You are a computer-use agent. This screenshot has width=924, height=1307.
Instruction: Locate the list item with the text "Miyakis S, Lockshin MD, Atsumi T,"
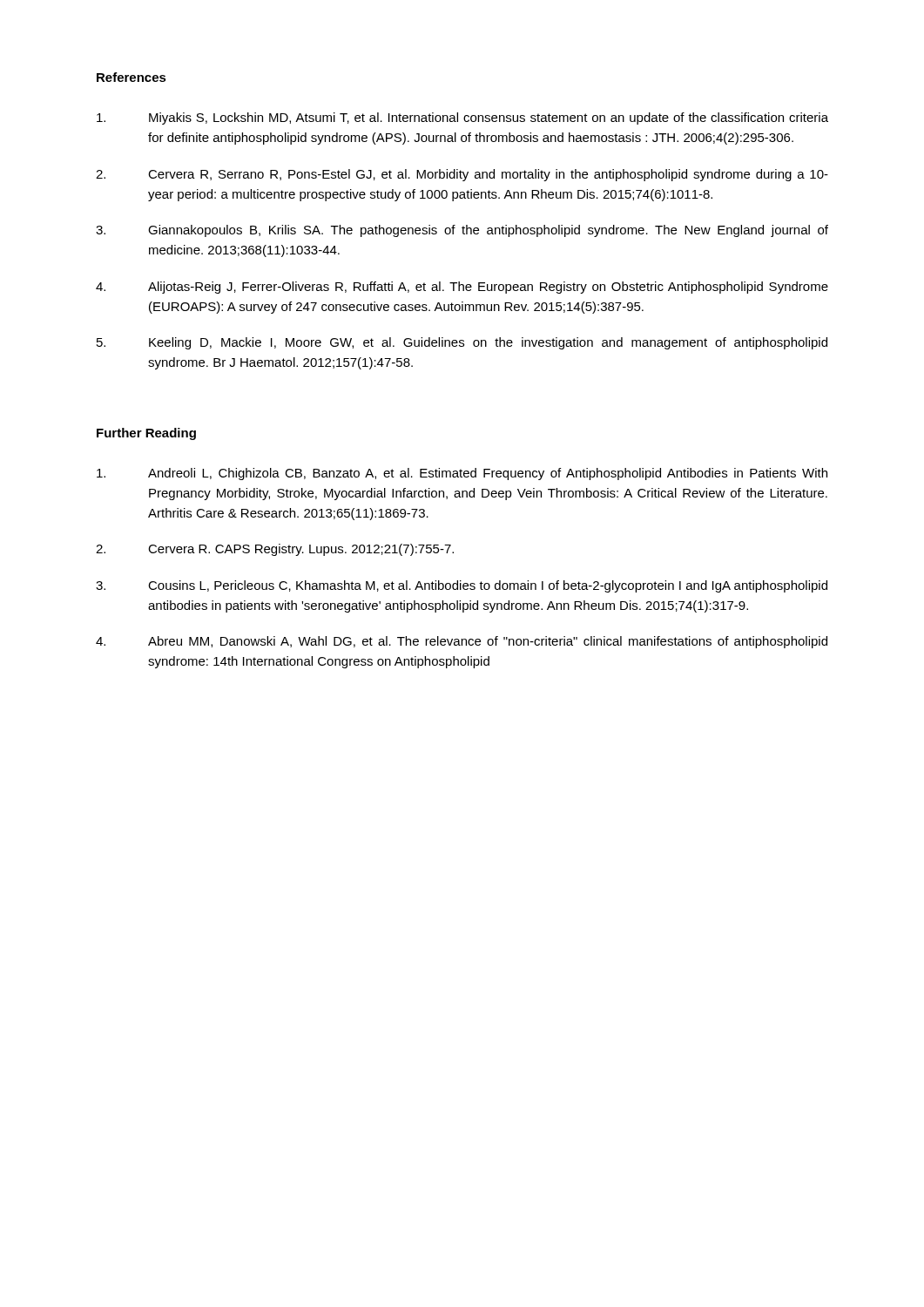[x=462, y=127]
